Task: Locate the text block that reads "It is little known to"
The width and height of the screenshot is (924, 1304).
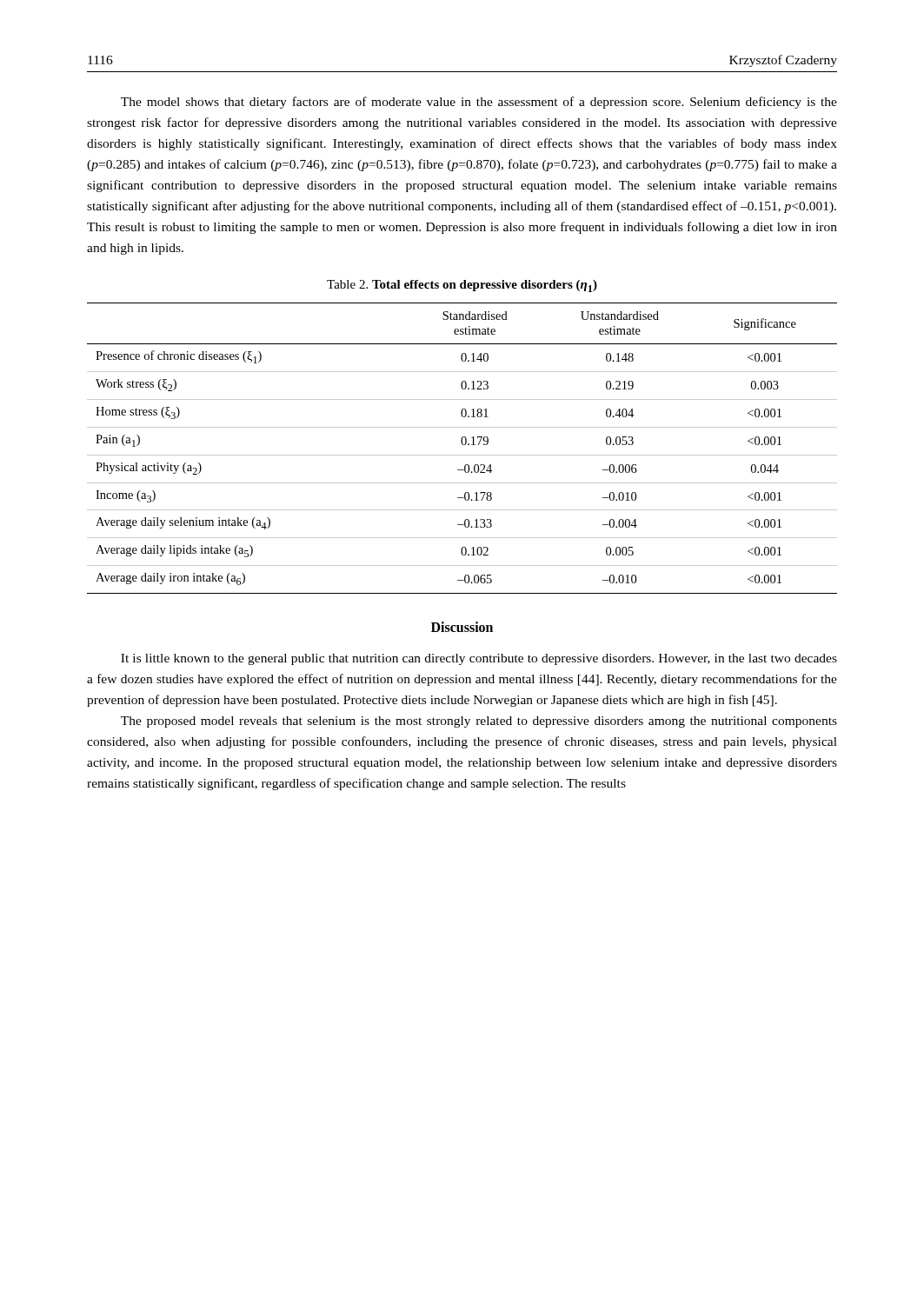Action: (462, 679)
